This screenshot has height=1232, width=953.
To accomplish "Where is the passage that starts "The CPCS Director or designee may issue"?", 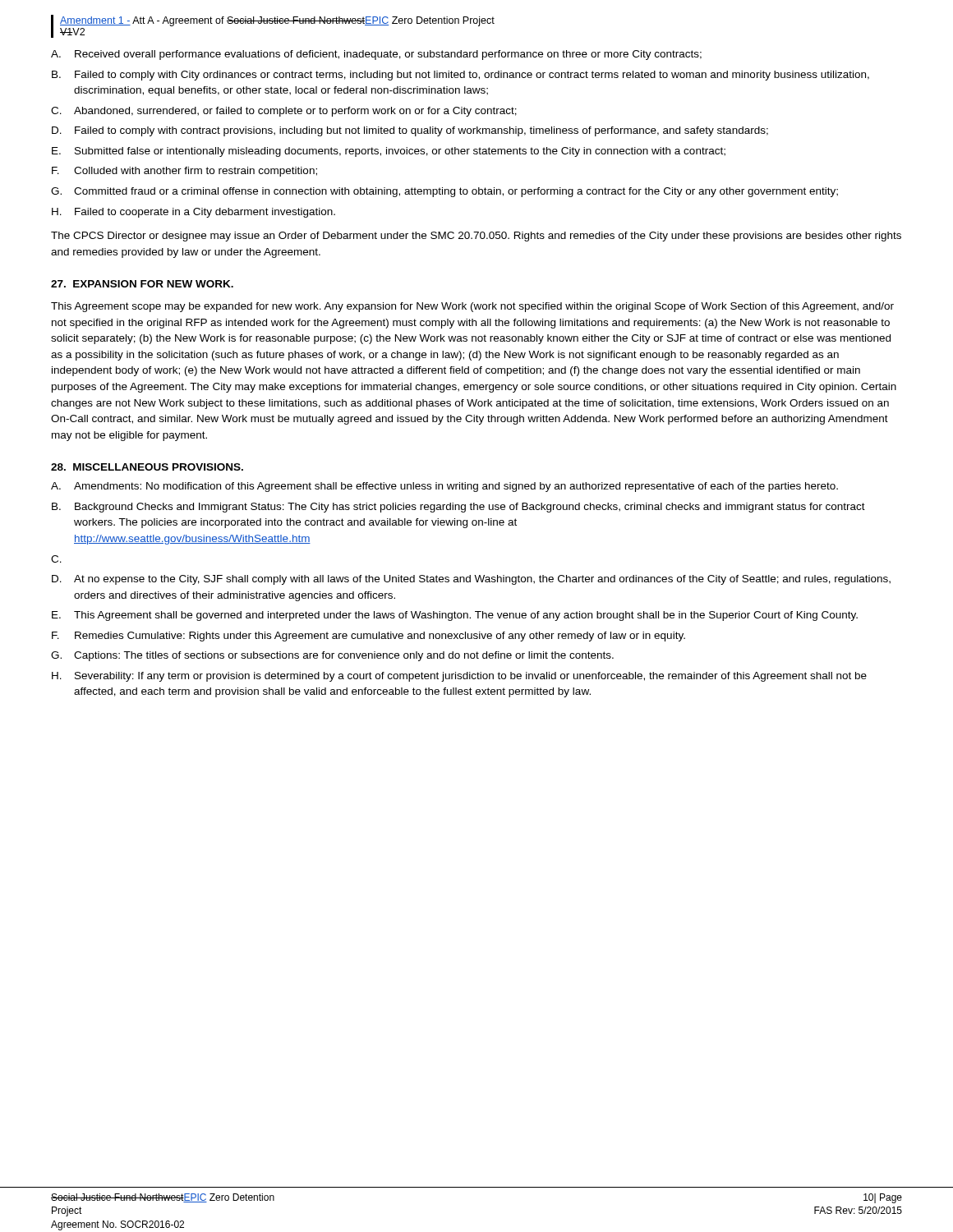I will [476, 243].
